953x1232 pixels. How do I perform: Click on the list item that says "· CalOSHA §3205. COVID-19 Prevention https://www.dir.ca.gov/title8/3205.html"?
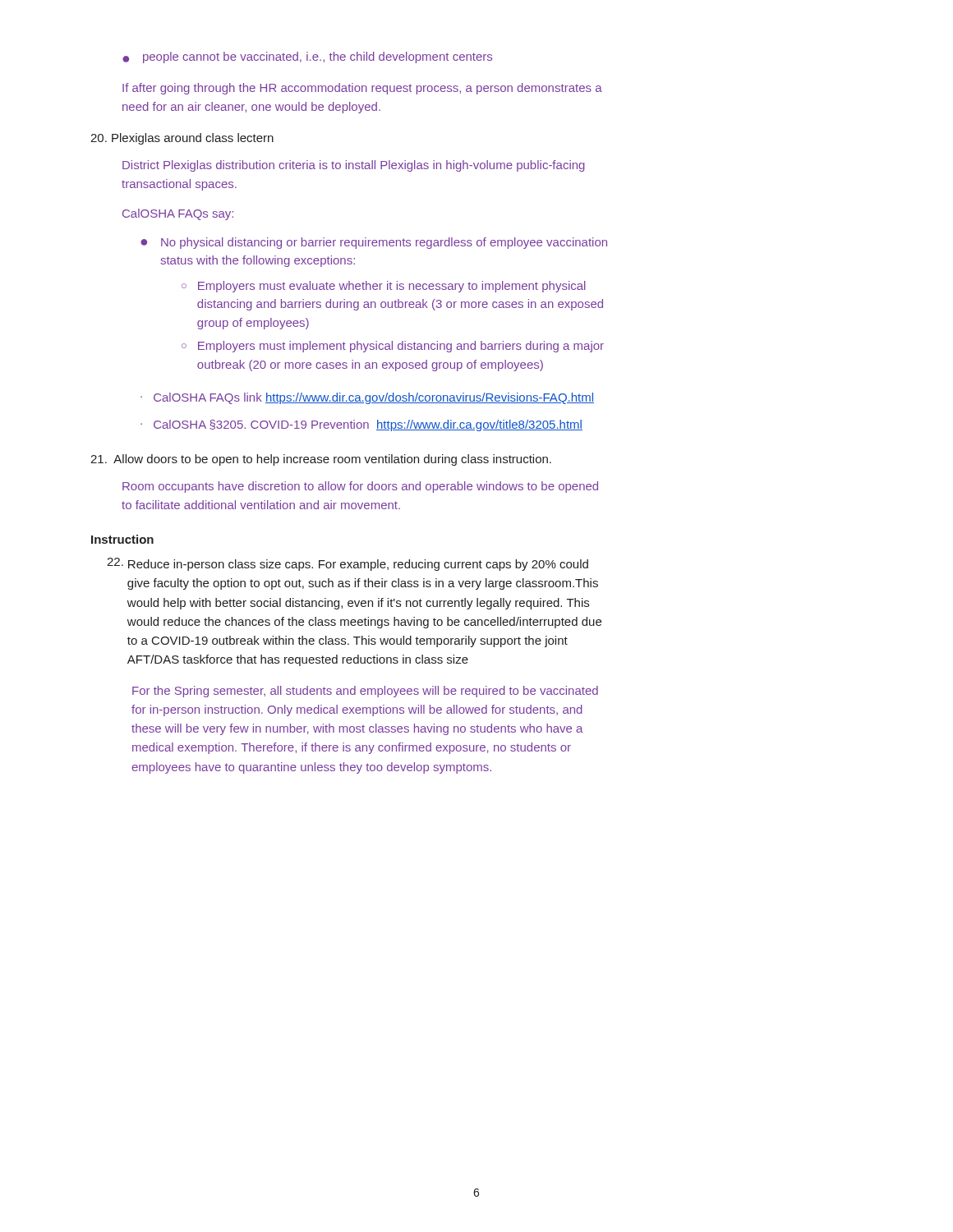361,424
